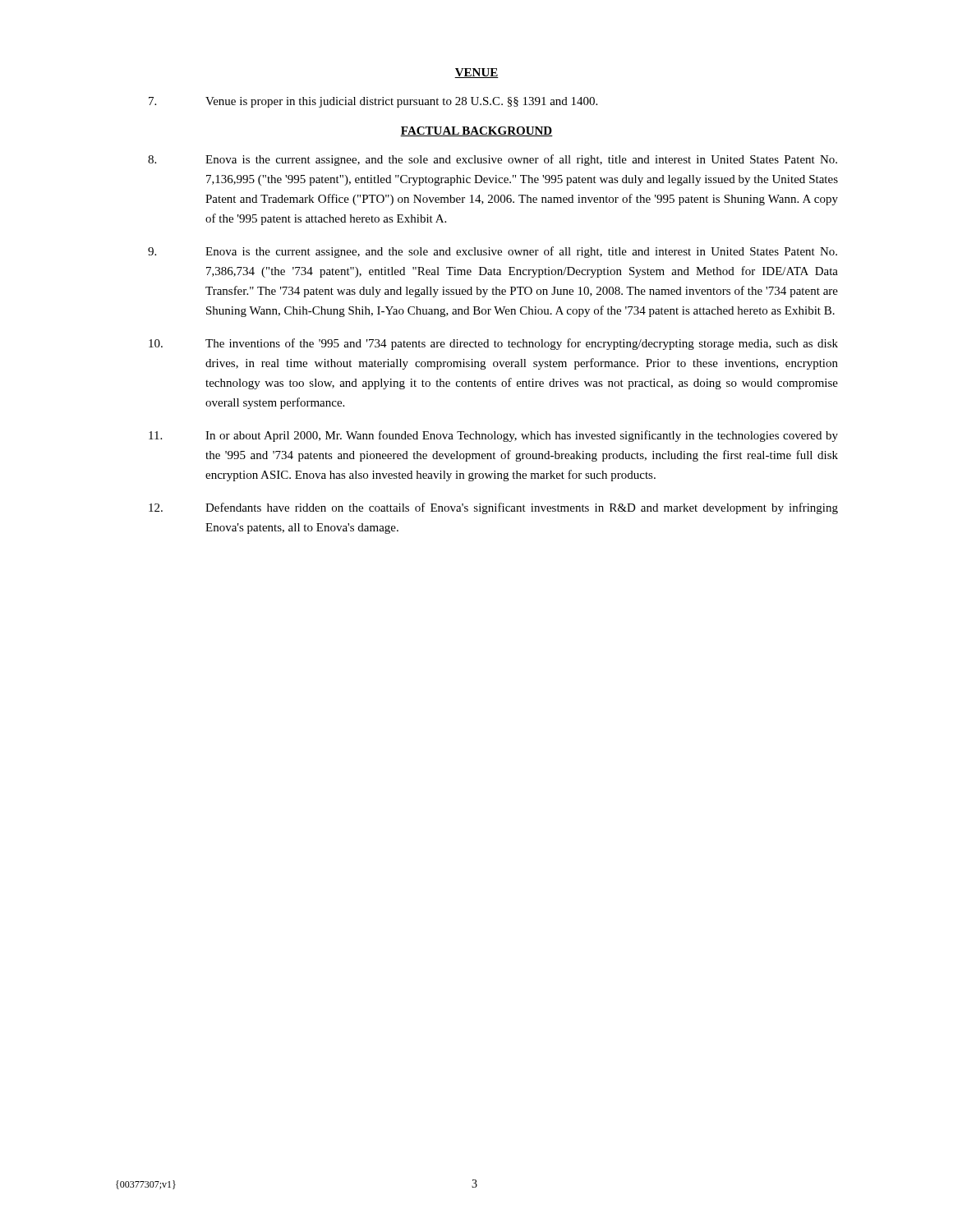
Task: Where is the passage that starts "9. Enova is the"?
Action: [476, 281]
